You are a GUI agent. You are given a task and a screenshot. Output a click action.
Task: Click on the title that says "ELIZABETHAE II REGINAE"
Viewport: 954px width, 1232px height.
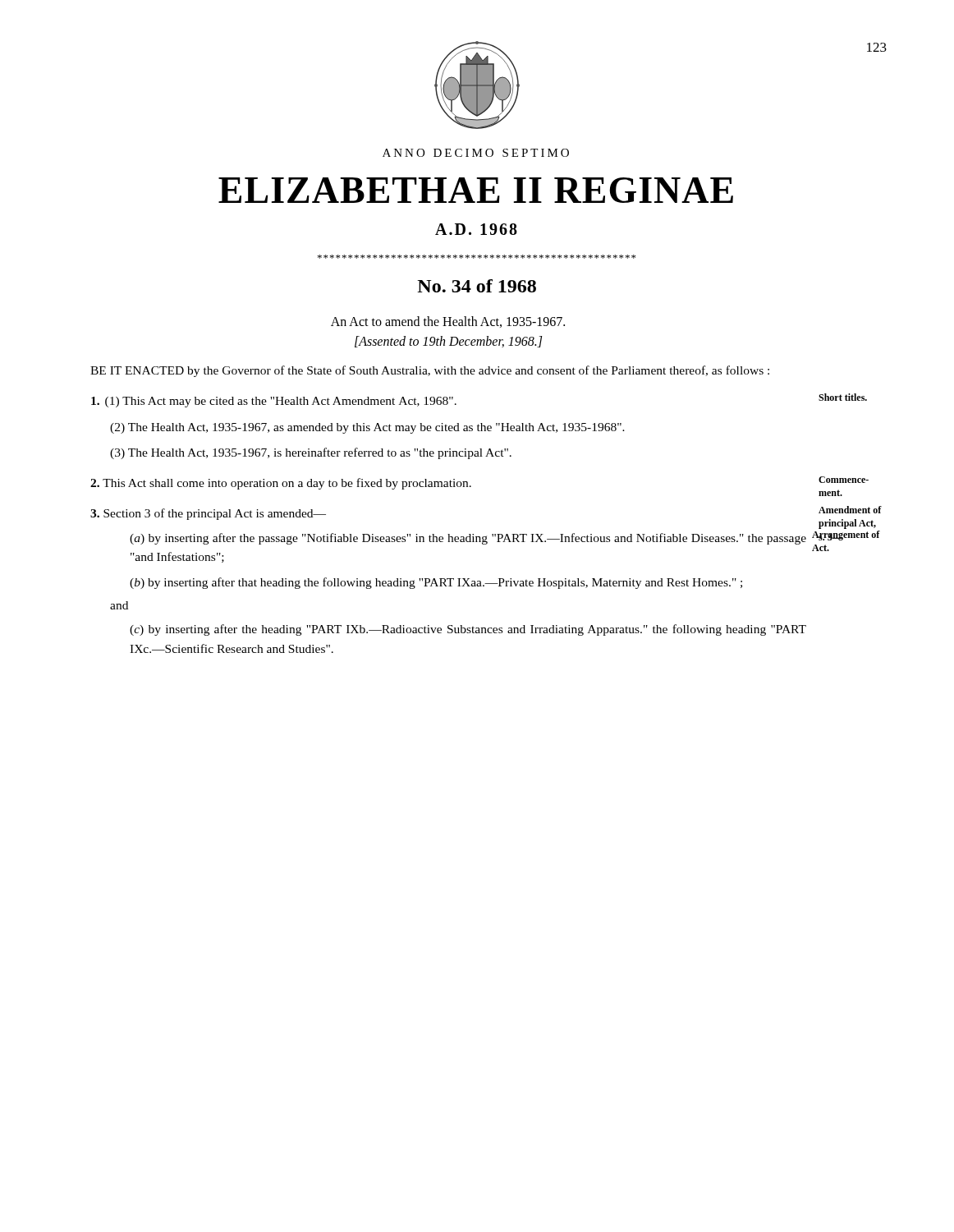point(477,190)
